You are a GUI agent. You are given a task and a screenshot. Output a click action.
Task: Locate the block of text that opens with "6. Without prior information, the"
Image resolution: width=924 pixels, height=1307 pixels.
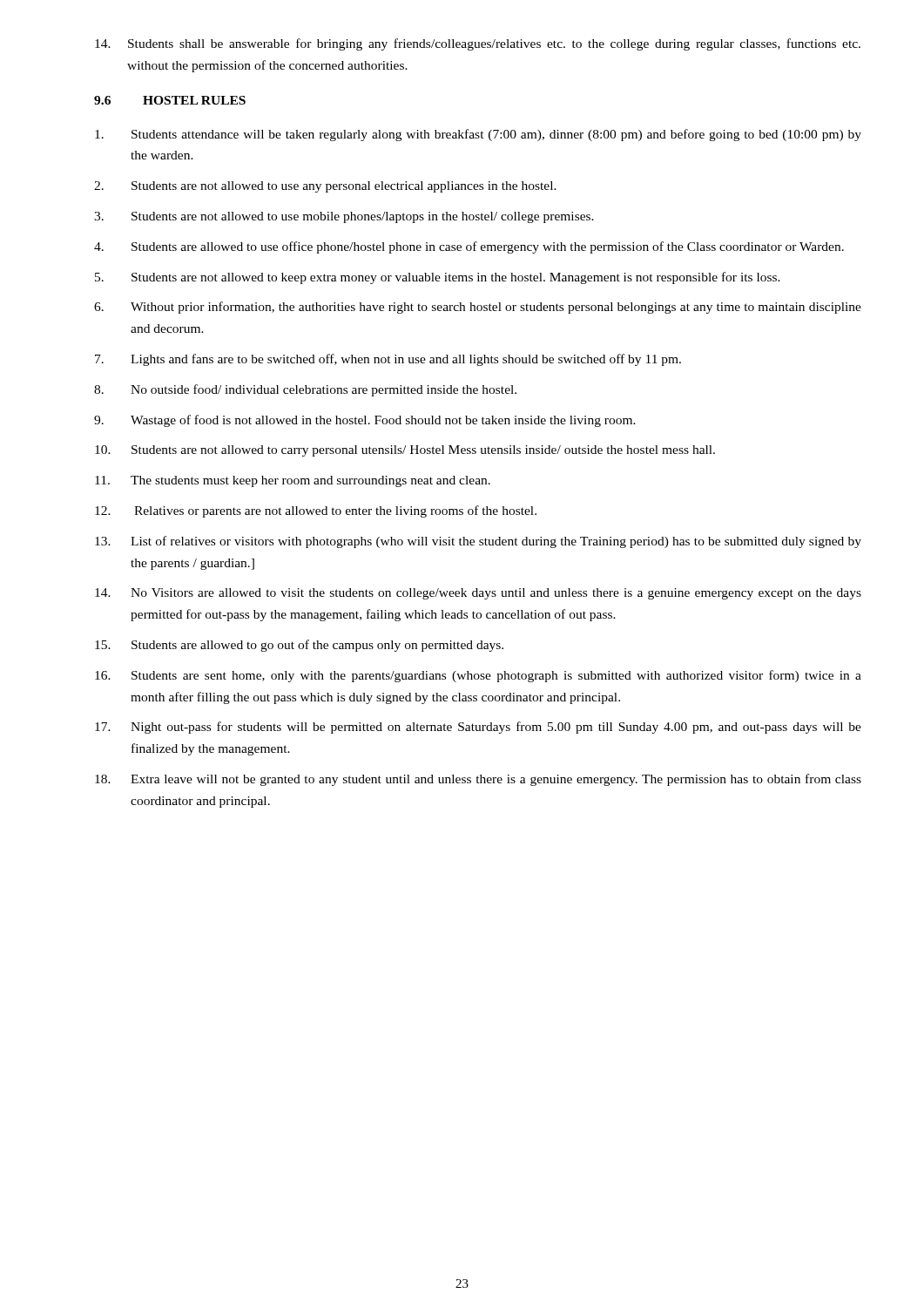(x=478, y=318)
